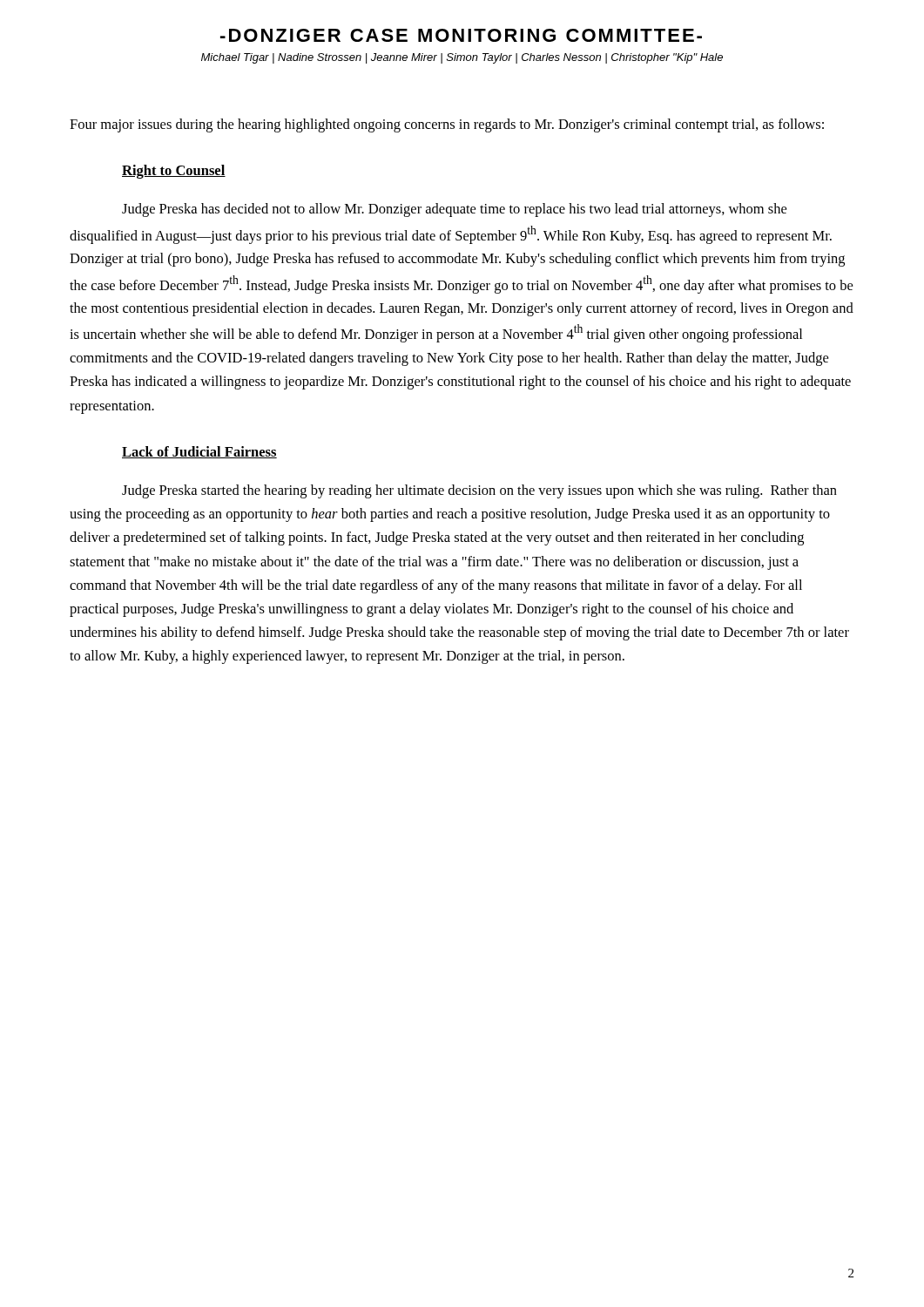Viewport: 924px width, 1307px height.
Task: Click on the passage starting "Judge Preska has decided not to allow"
Action: [461, 307]
